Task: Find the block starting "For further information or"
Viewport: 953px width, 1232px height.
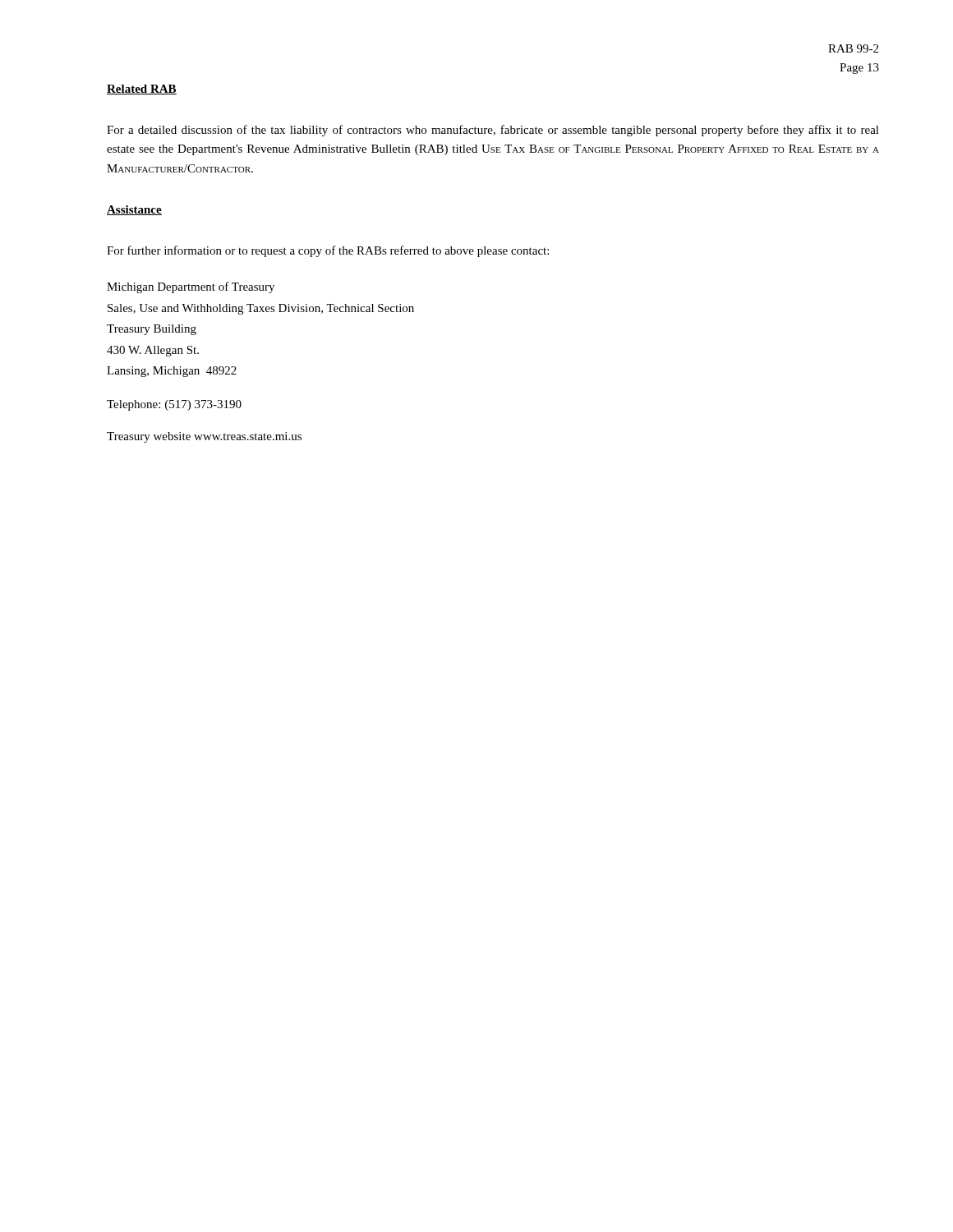Action: tap(328, 250)
